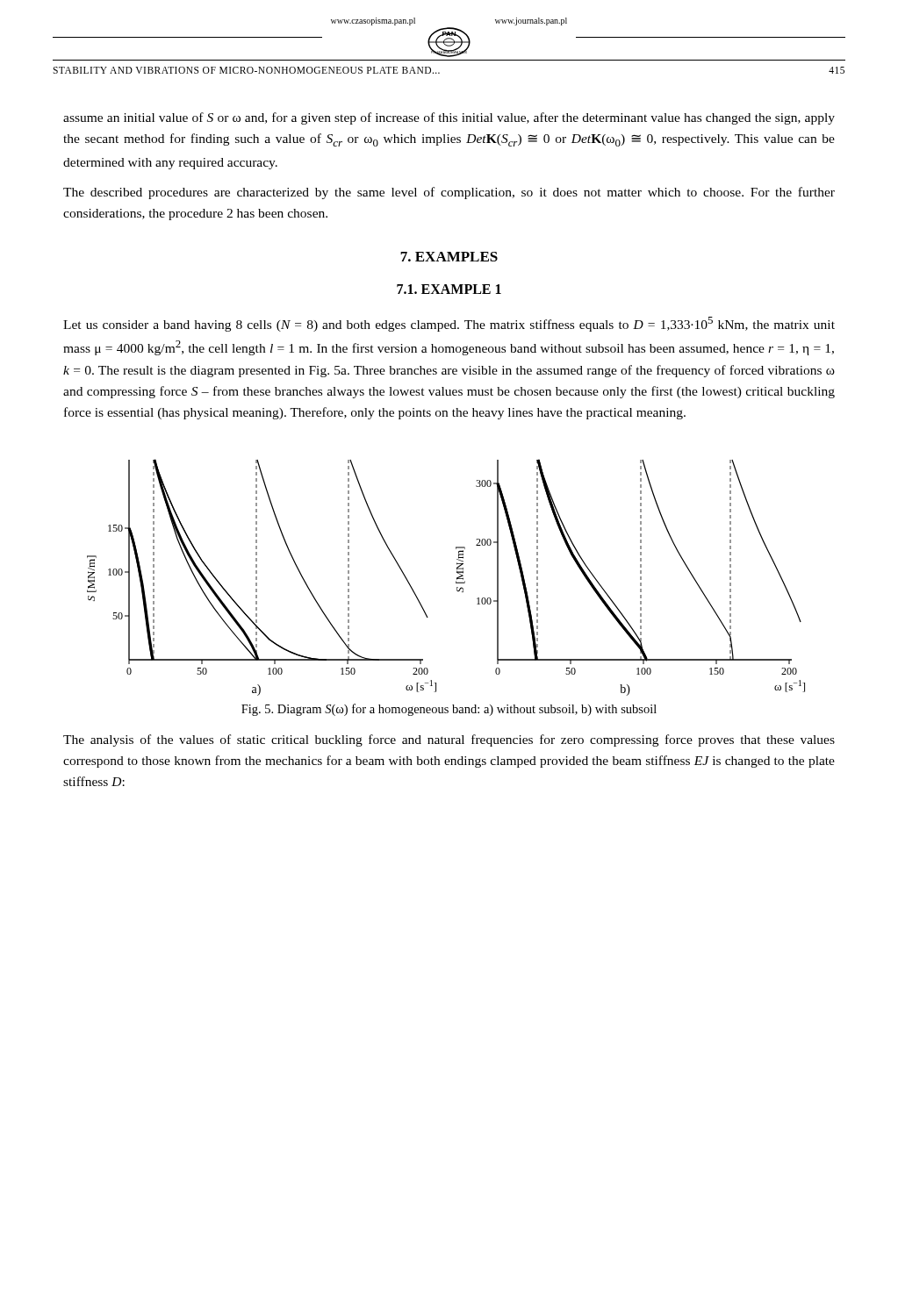Select the caption that reads "Fig. 5. Diagram"
The image size is (898, 1316).
click(x=449, y=708)
